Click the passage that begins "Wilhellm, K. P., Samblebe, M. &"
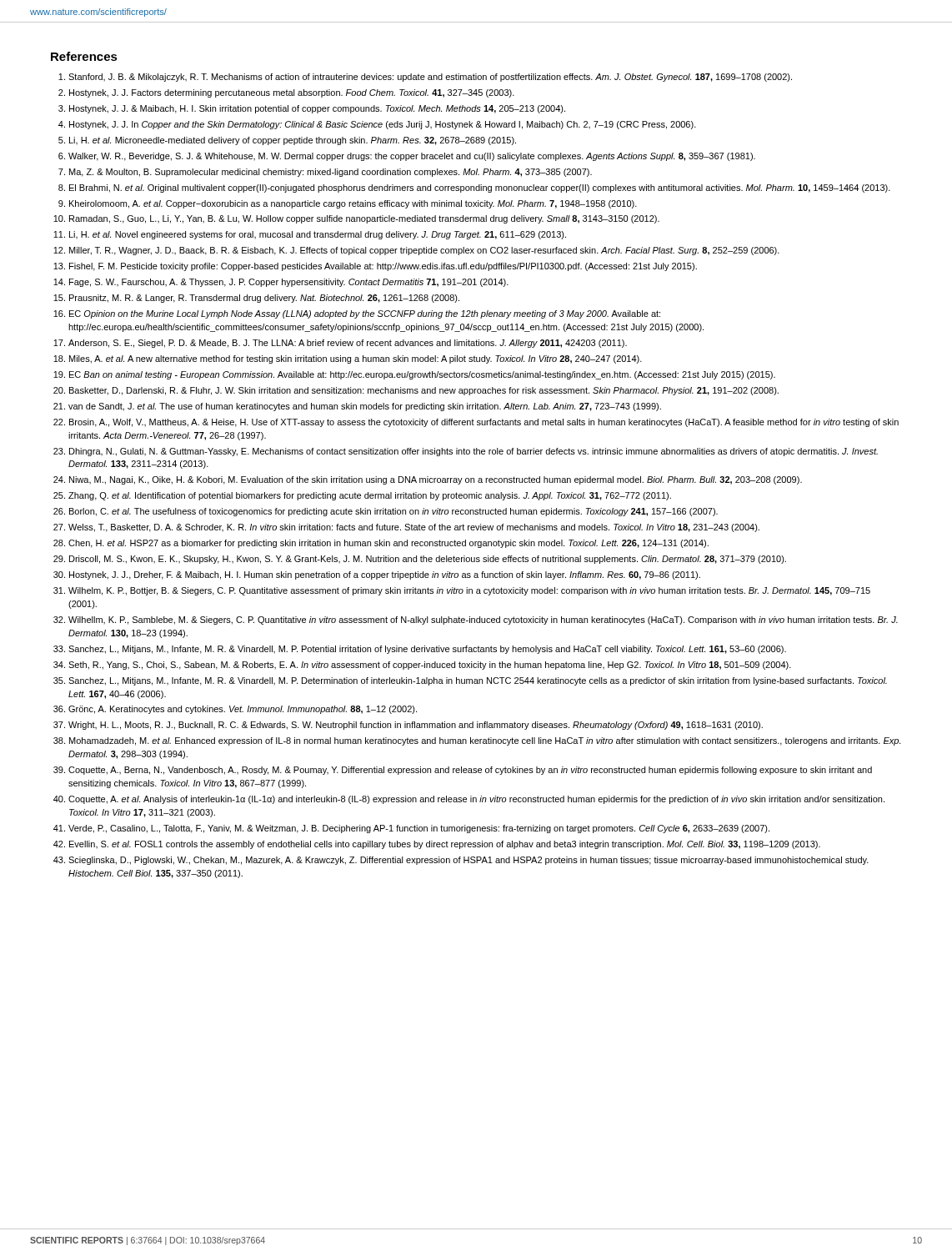Viewport: 952px width, 1251px height. coord(483,626)
